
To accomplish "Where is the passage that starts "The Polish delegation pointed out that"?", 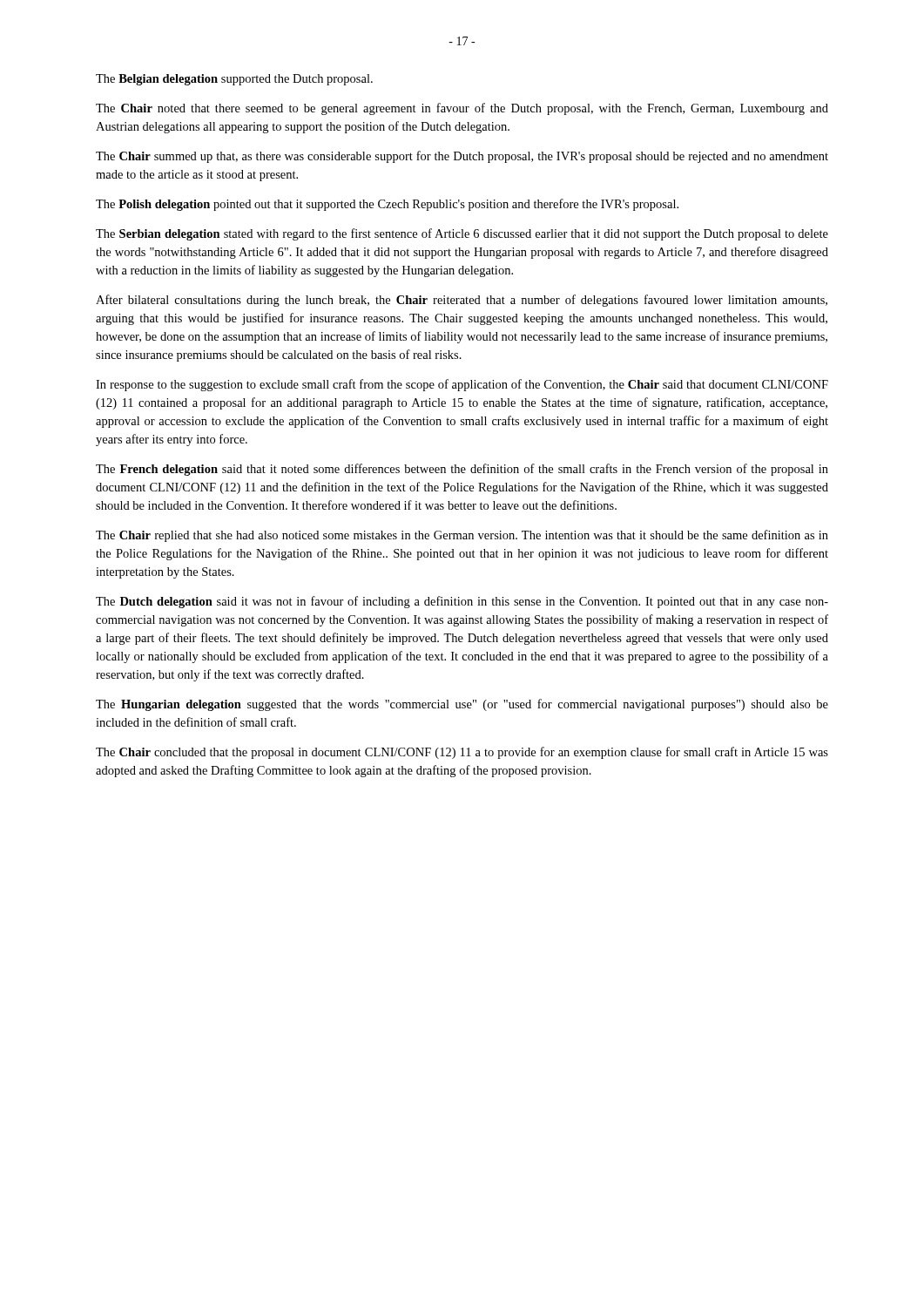I will tap(388, 204).
